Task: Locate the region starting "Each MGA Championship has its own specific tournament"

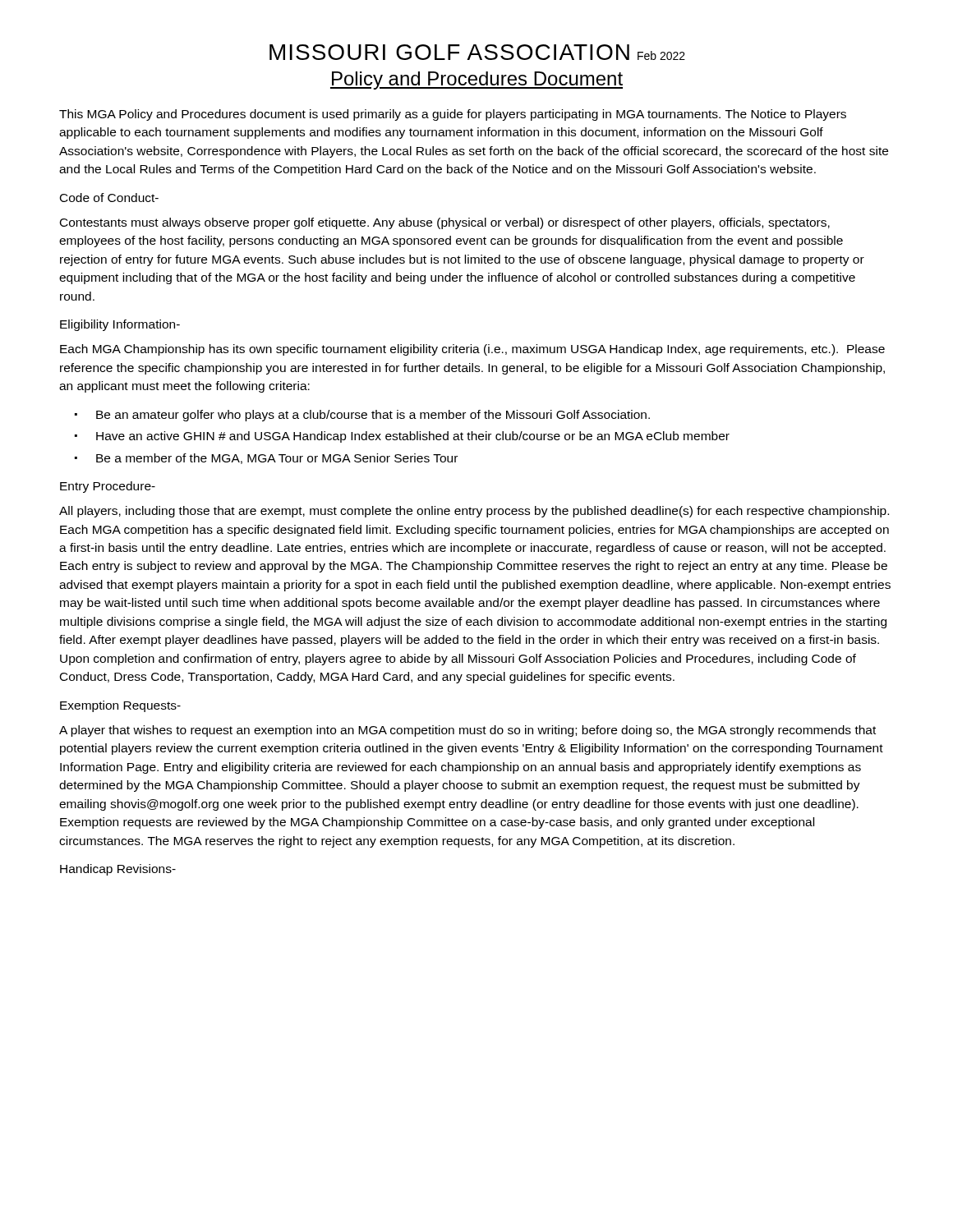Action: [473, 367]
